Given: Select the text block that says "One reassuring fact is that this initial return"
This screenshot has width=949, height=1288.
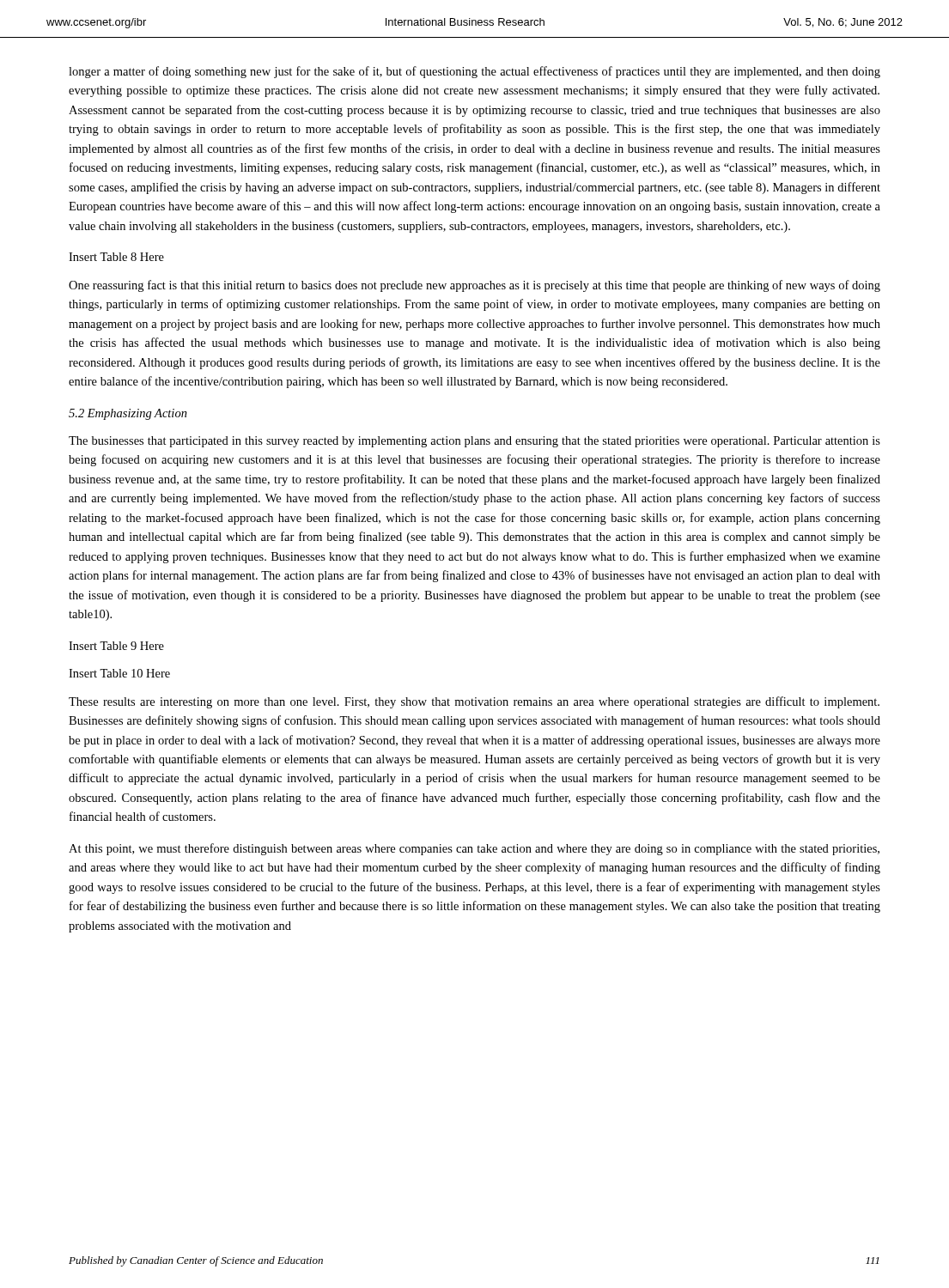Looking at the screenshot, I should pos(474,333).
